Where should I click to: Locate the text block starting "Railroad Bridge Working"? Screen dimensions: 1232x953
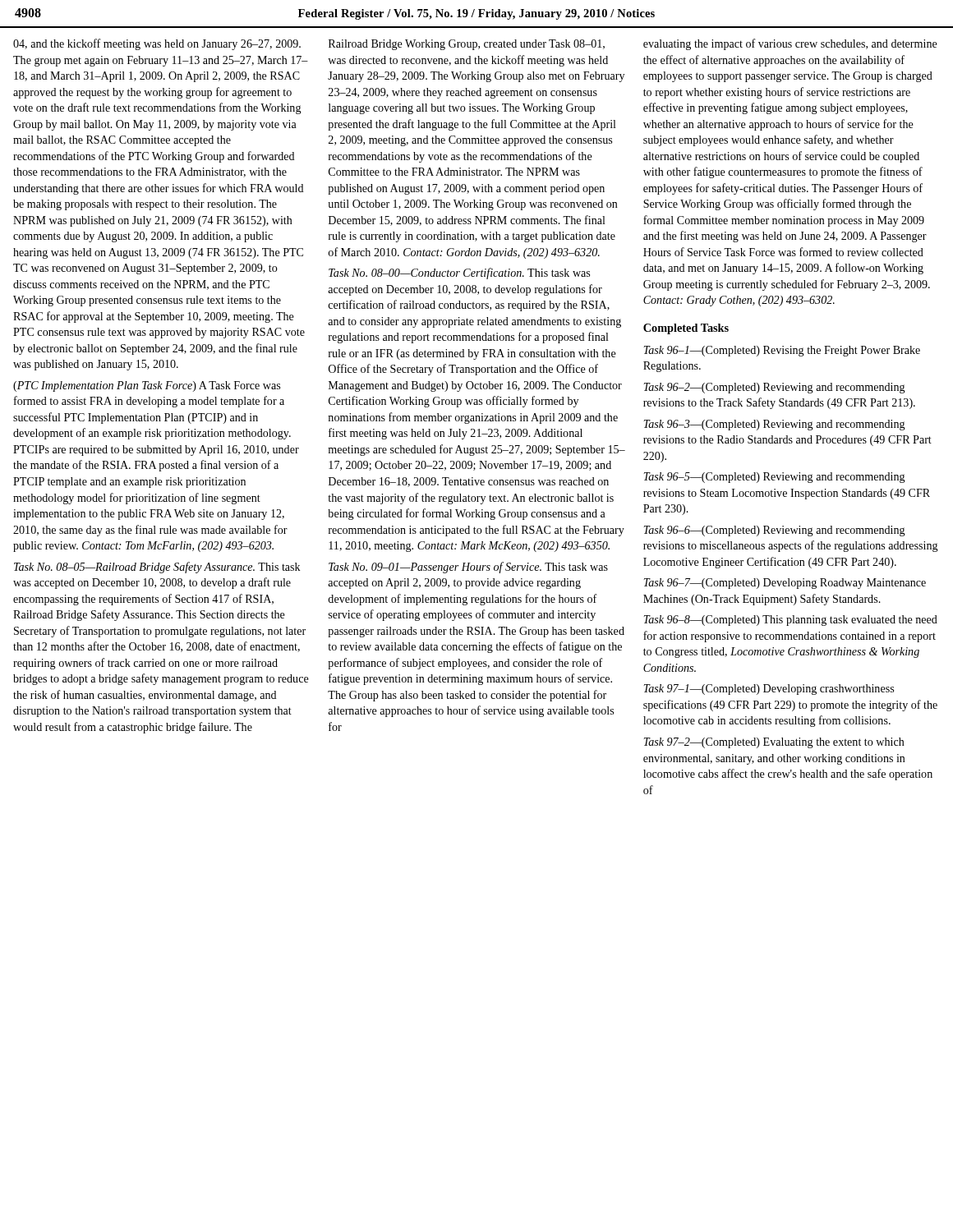(476, 148)
